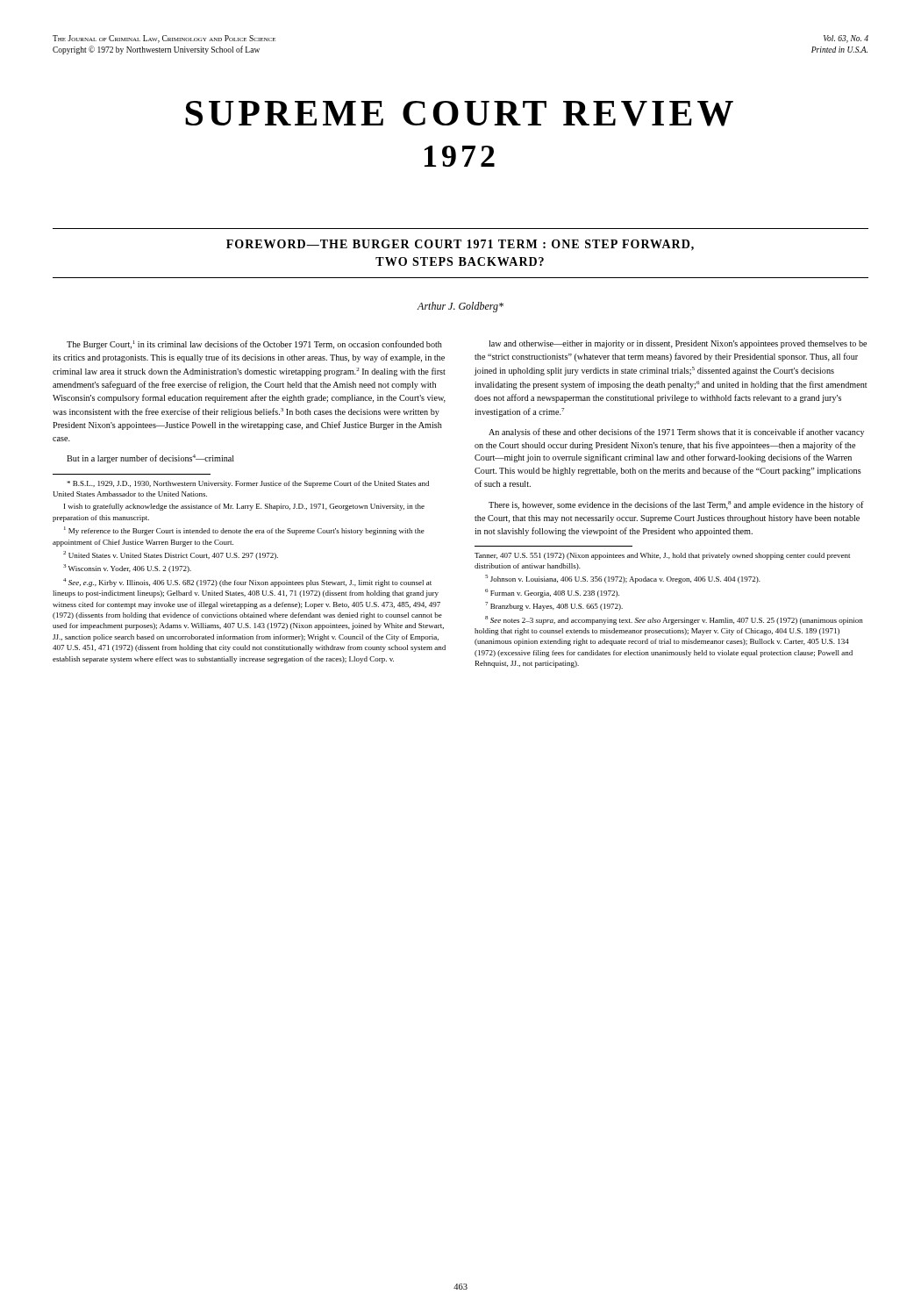Locate the block starting "Tanner, 407 U.S. 551"
Image resolution: width=921 pixels, height=1316 pixels.
[662, 556]
